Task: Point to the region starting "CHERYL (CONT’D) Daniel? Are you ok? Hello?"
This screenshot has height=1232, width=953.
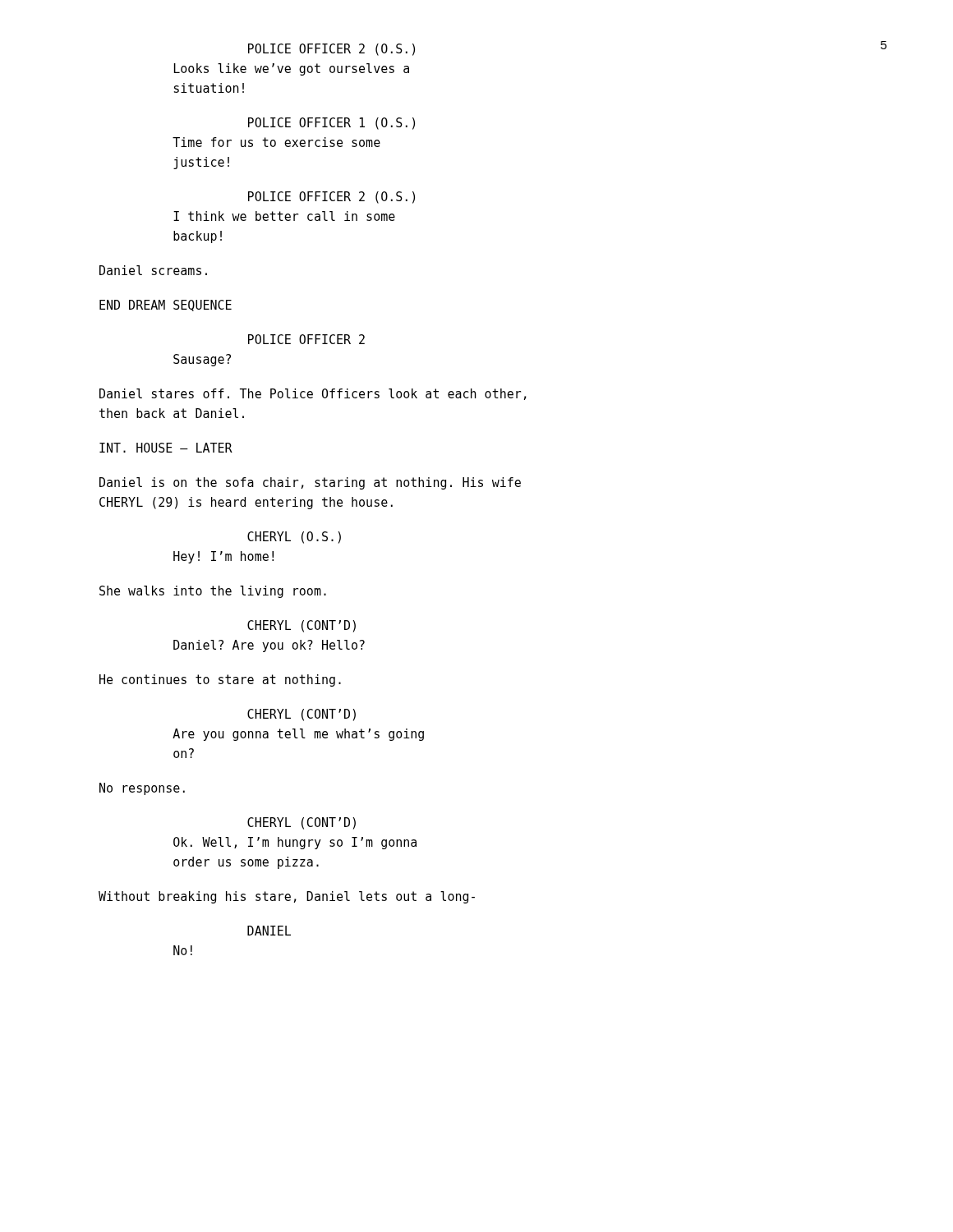Action: coord(302,626)
